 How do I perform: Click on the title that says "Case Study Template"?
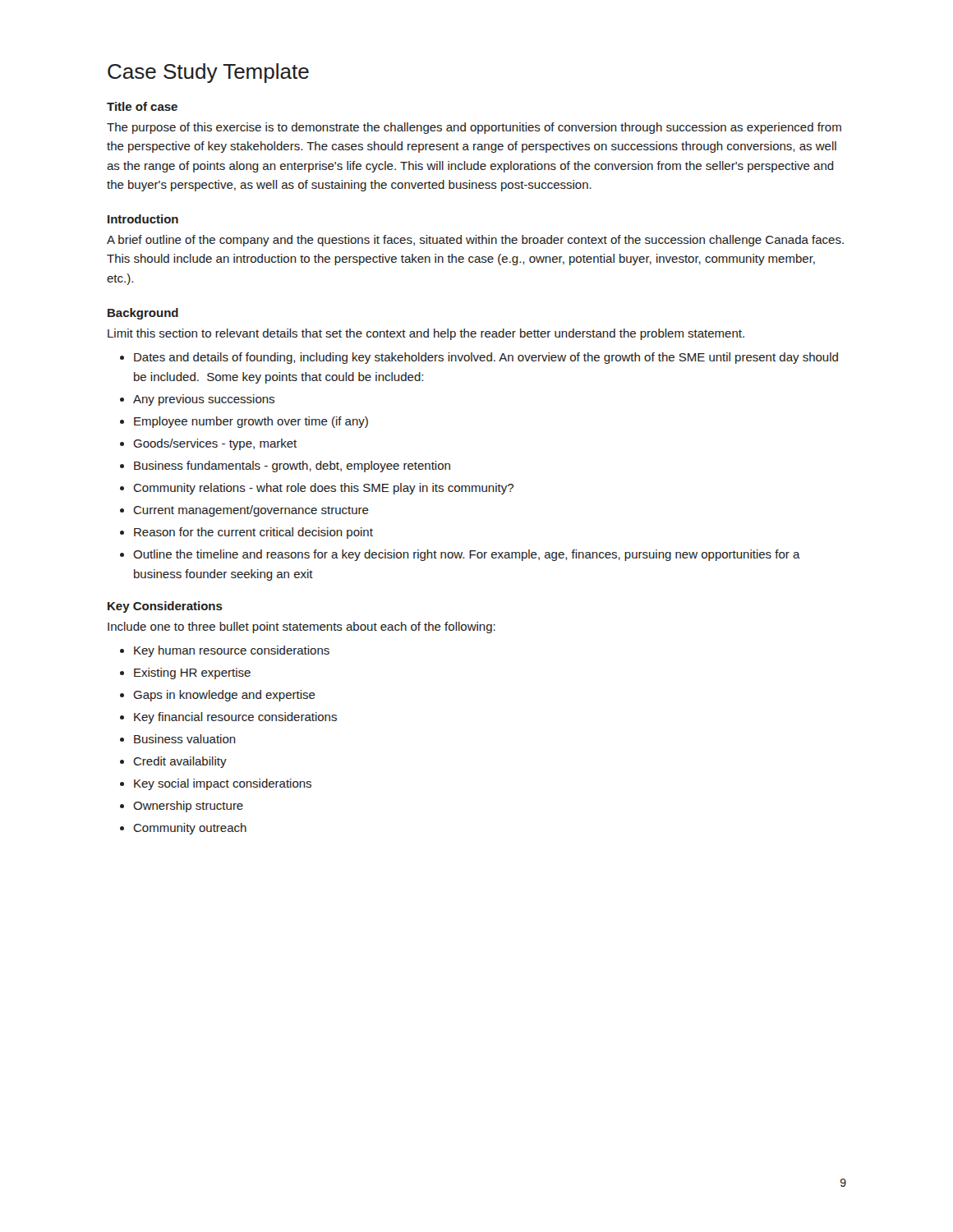208,71
